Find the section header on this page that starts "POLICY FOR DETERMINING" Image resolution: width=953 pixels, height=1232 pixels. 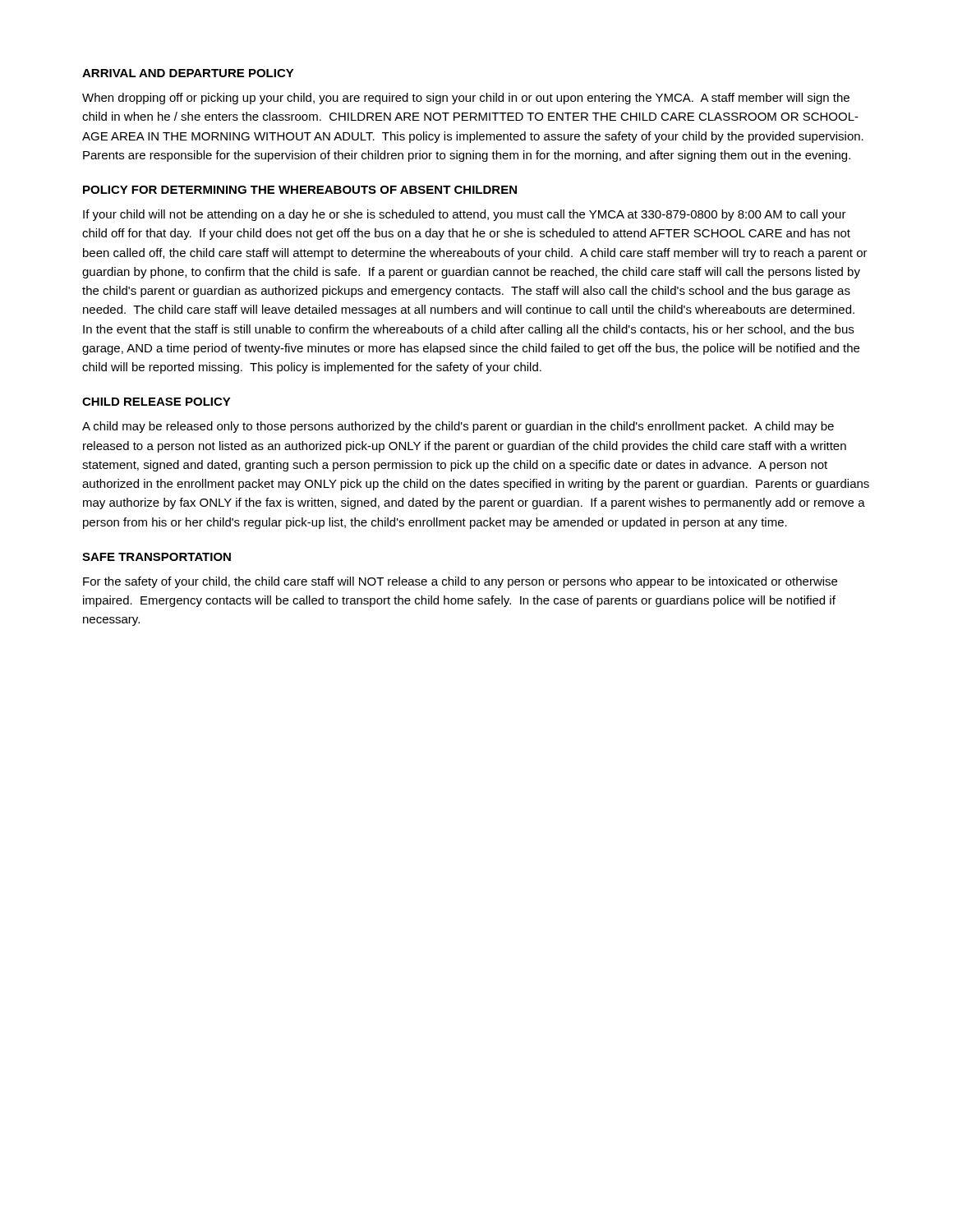[x=300, y=189]
